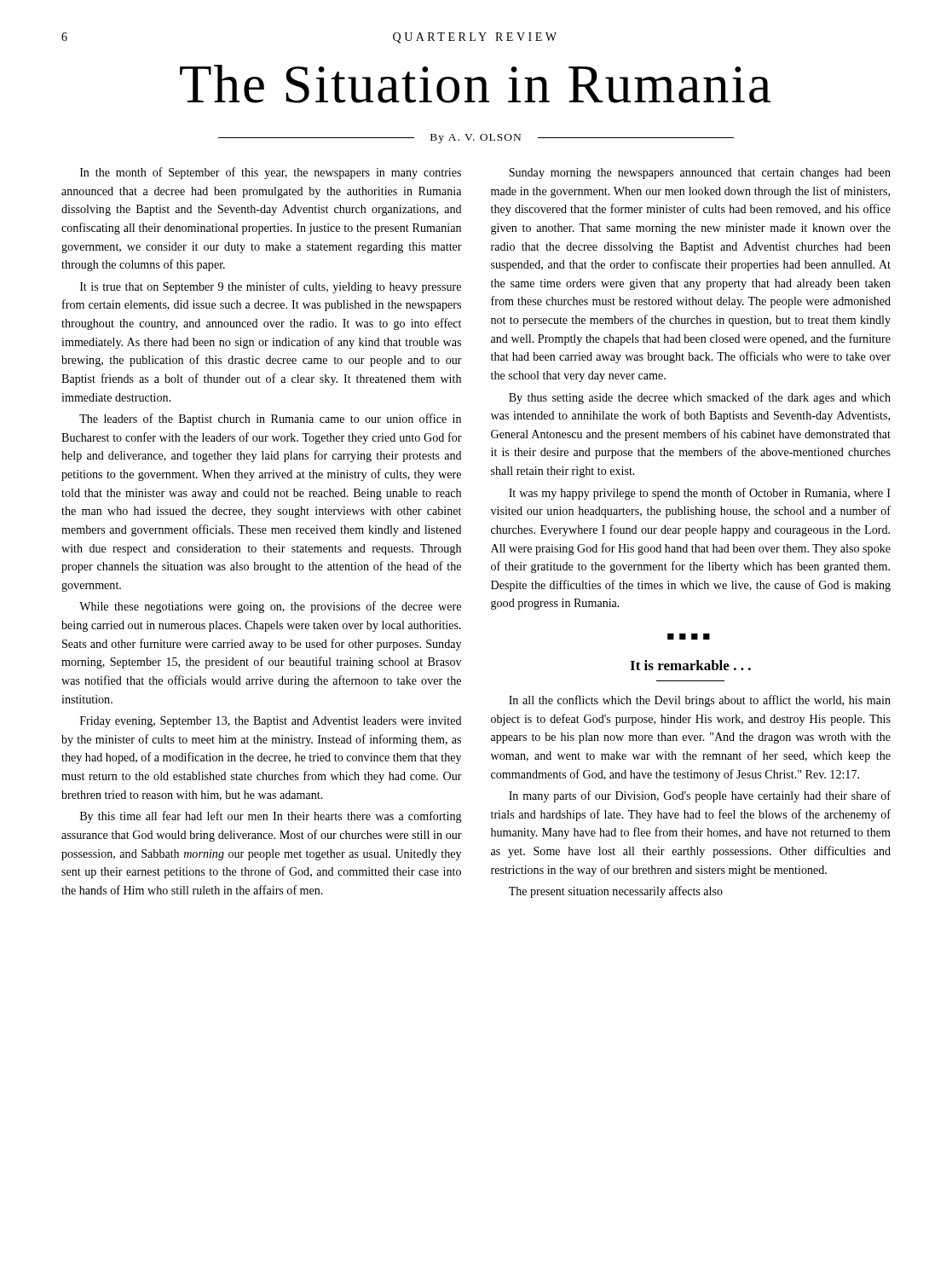The height and width of the screenshot is (1279, 952).
Task: Navigate to the text starting "The Situation in Rumania"
Action: [x=476, y=84]
